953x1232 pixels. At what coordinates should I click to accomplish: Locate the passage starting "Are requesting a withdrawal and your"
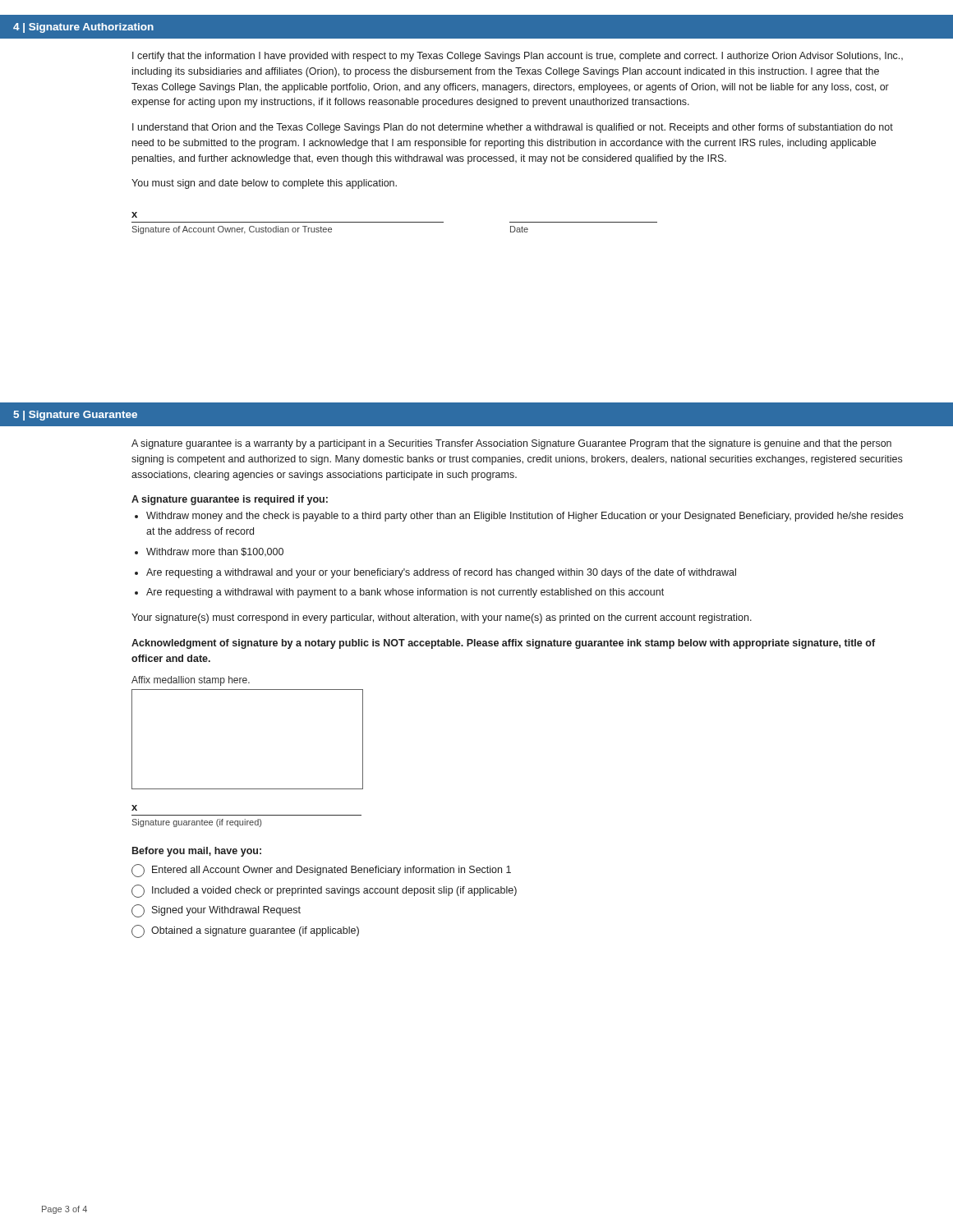(441, 572)
